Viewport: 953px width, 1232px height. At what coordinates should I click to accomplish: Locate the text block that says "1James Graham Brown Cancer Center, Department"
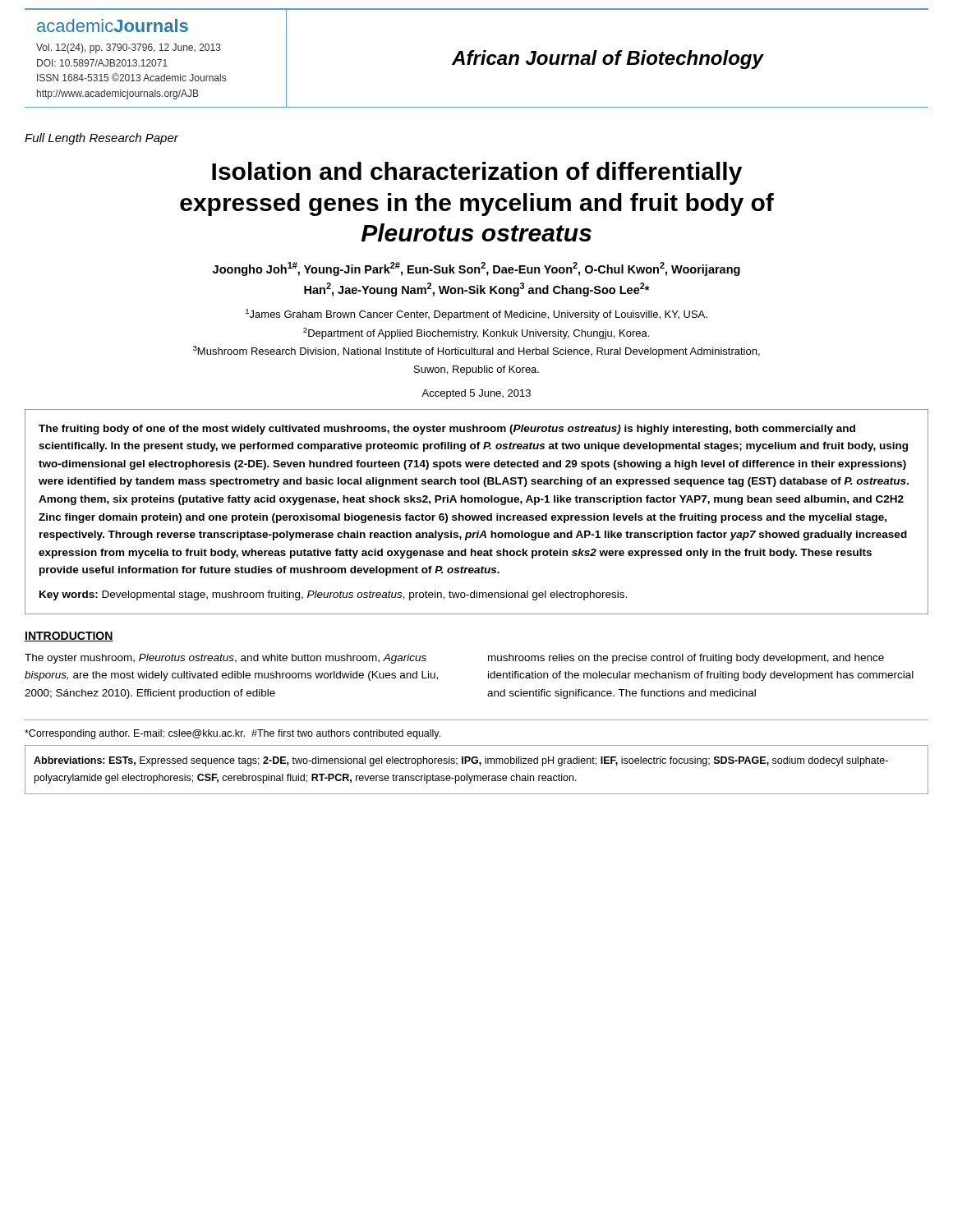coord(476,341)
